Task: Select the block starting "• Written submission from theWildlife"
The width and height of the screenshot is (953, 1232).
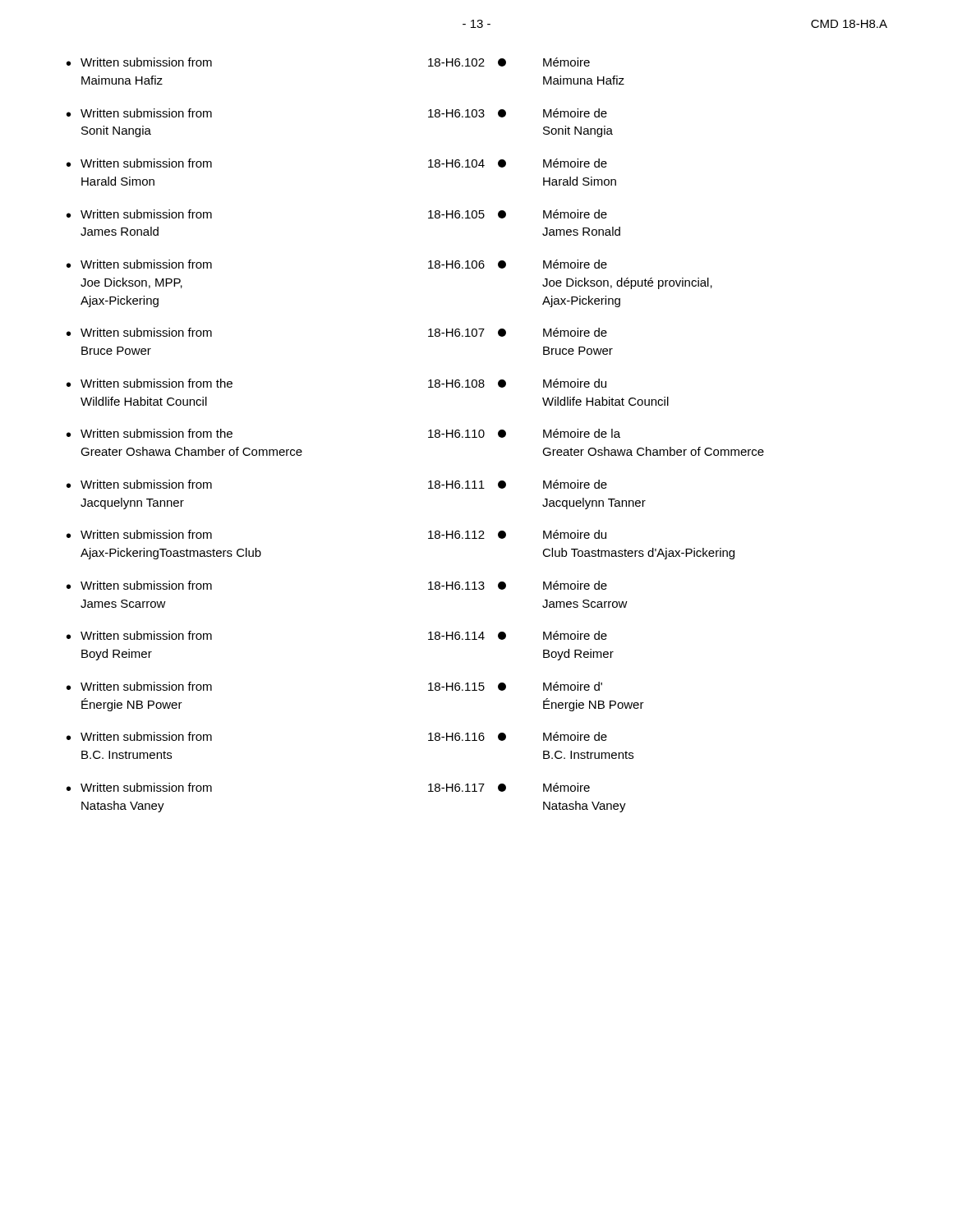Action: click(476, 392)
